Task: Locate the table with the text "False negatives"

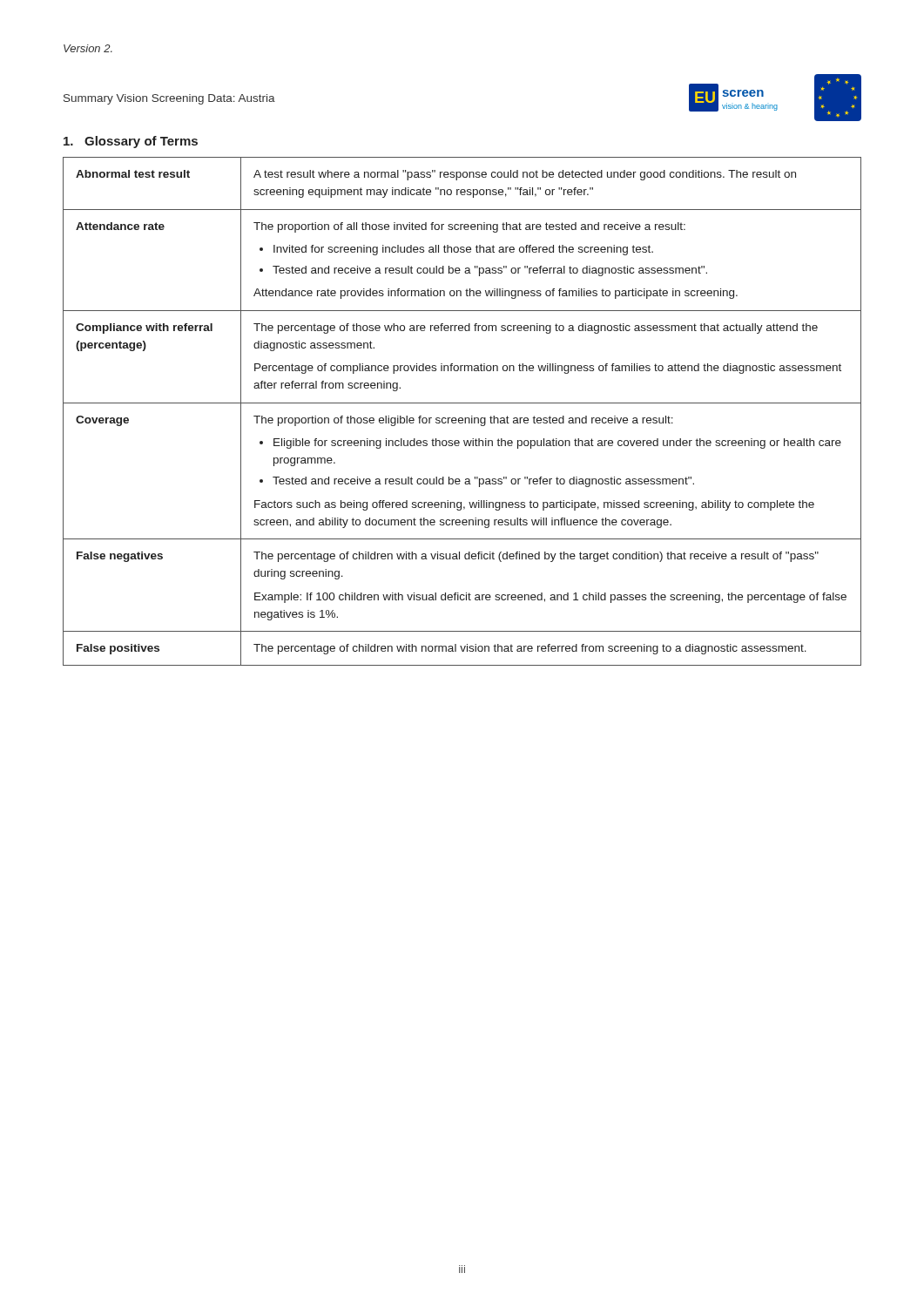Action: coord(462,411)
